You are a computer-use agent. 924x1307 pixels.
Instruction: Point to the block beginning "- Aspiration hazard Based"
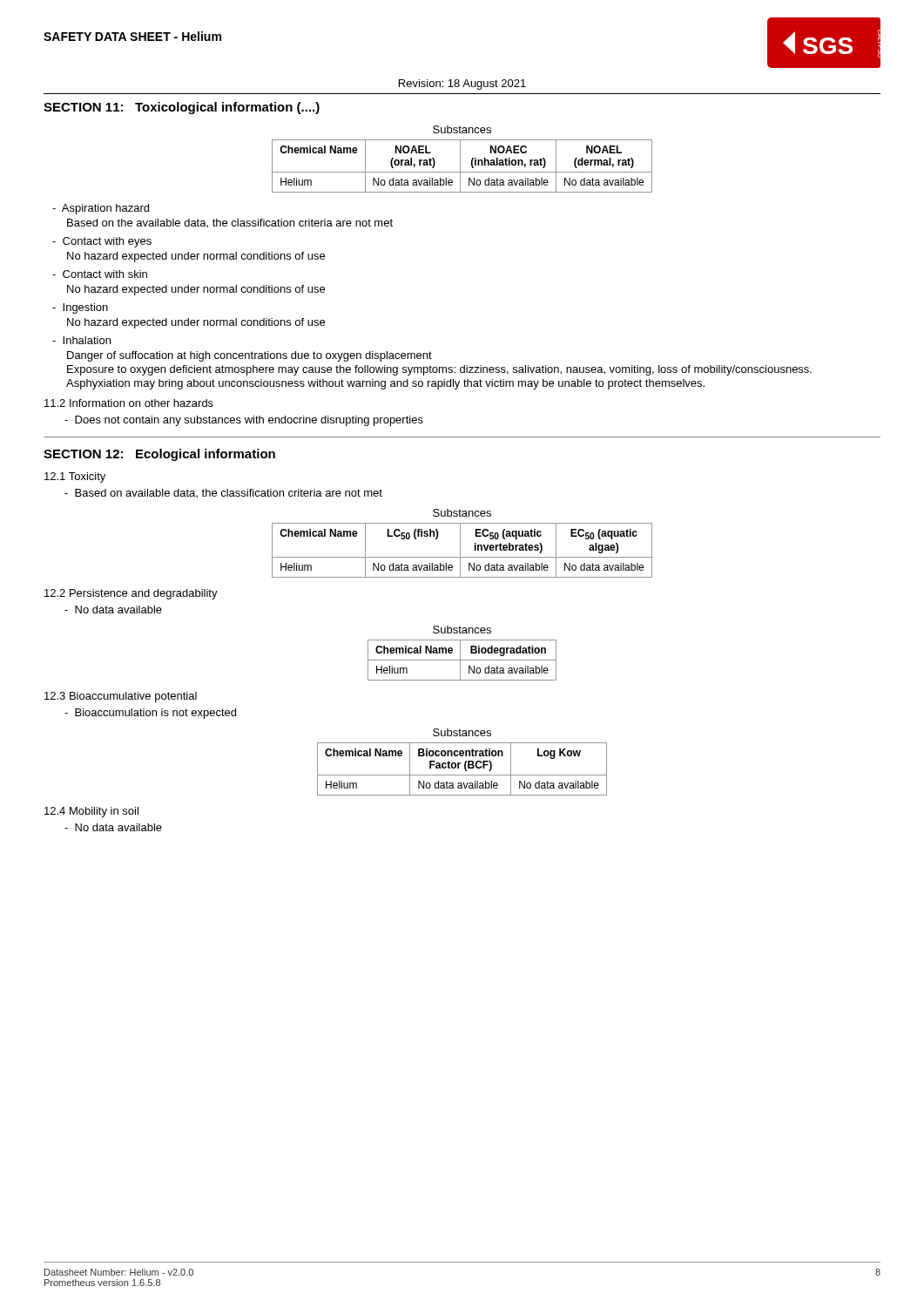tap(101, 209)
